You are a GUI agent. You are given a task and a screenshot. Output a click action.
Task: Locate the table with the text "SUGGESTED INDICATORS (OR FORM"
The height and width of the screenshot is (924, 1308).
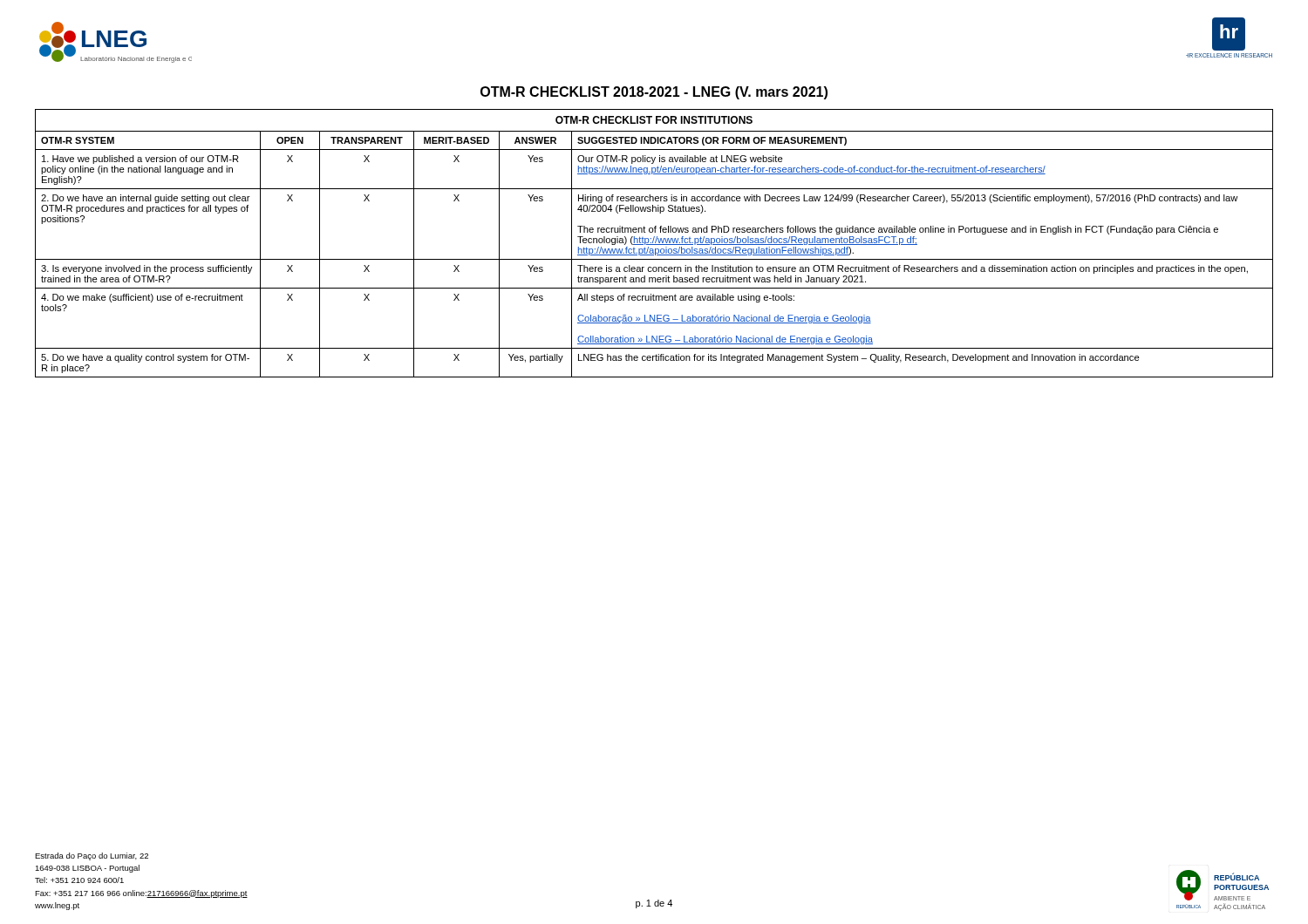tap(654, 243)
